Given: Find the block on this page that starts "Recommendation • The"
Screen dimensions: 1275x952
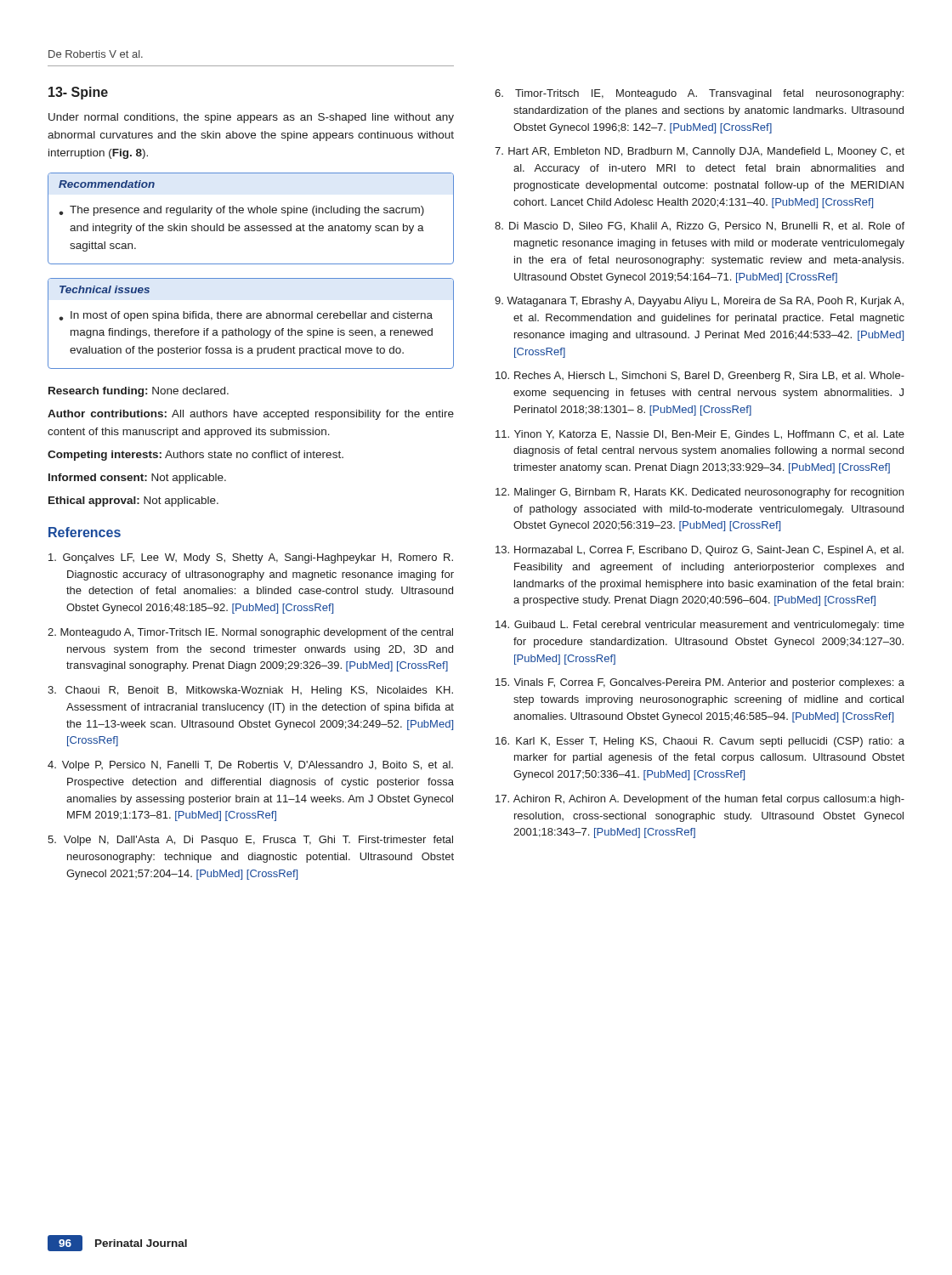Looking at the screenshot, I should click(x=251, y=218).
